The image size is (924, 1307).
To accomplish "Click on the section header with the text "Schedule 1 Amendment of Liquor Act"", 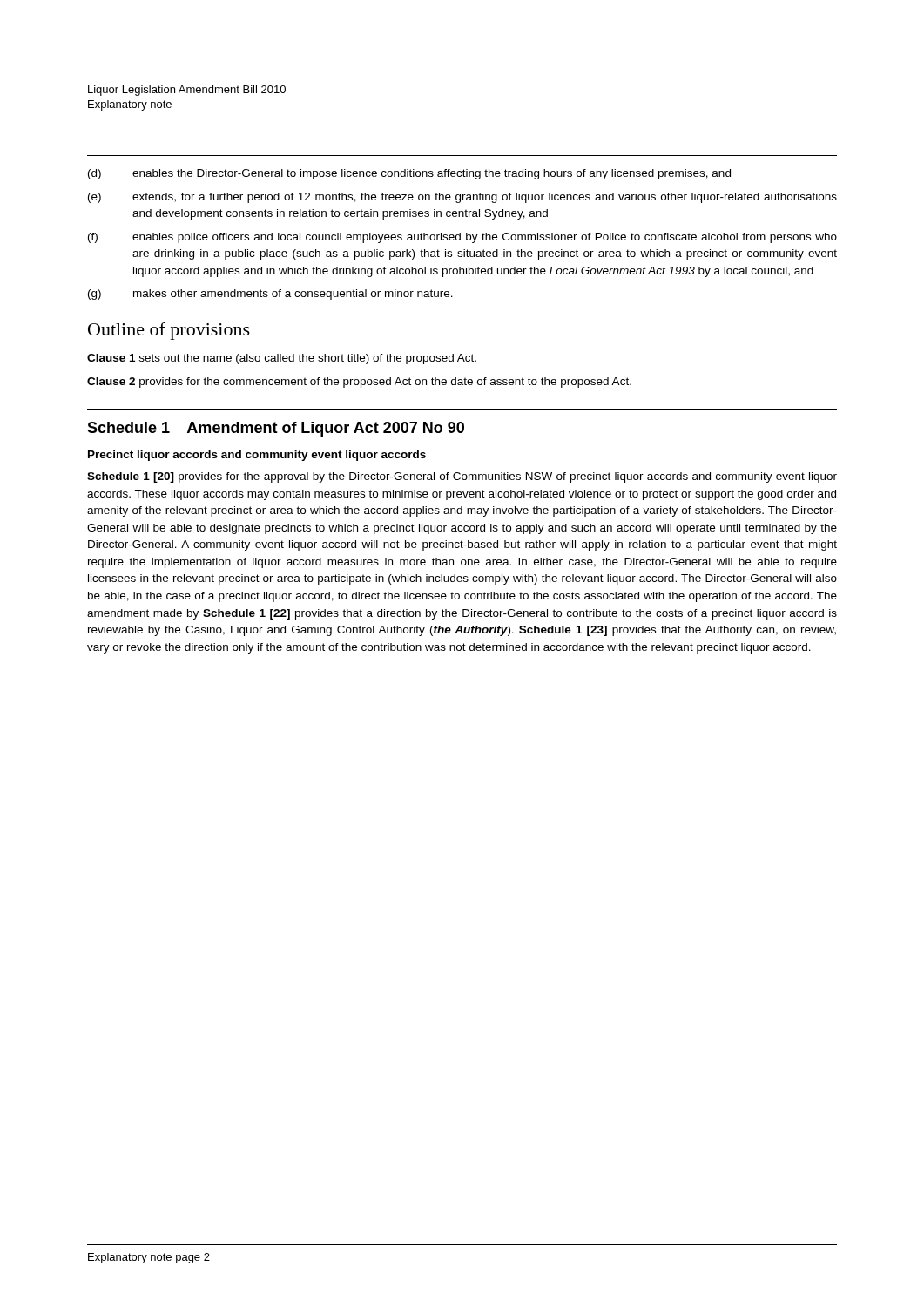I will 276,428.
